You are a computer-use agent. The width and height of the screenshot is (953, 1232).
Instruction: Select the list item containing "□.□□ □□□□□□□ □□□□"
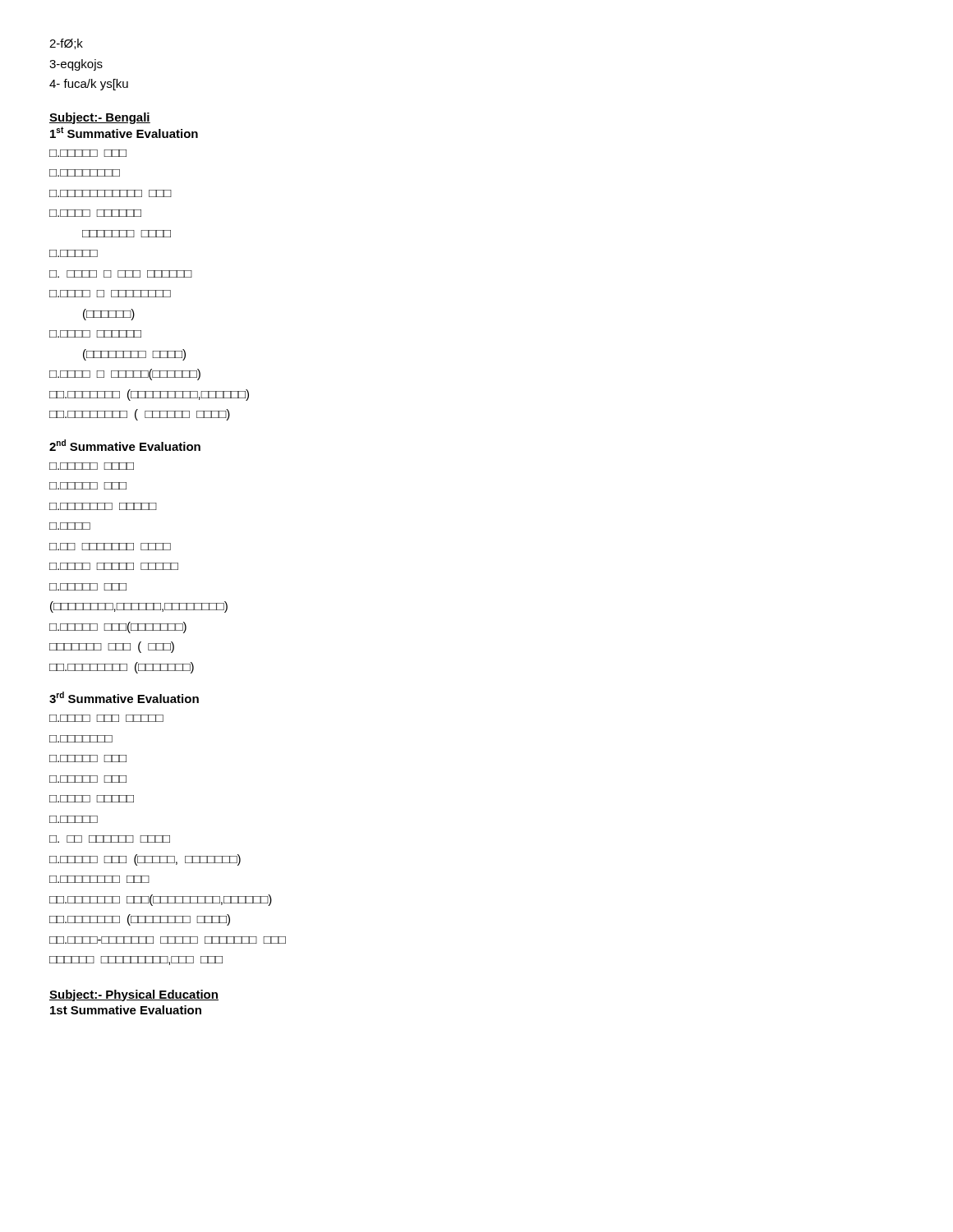(x=110, y=545)
